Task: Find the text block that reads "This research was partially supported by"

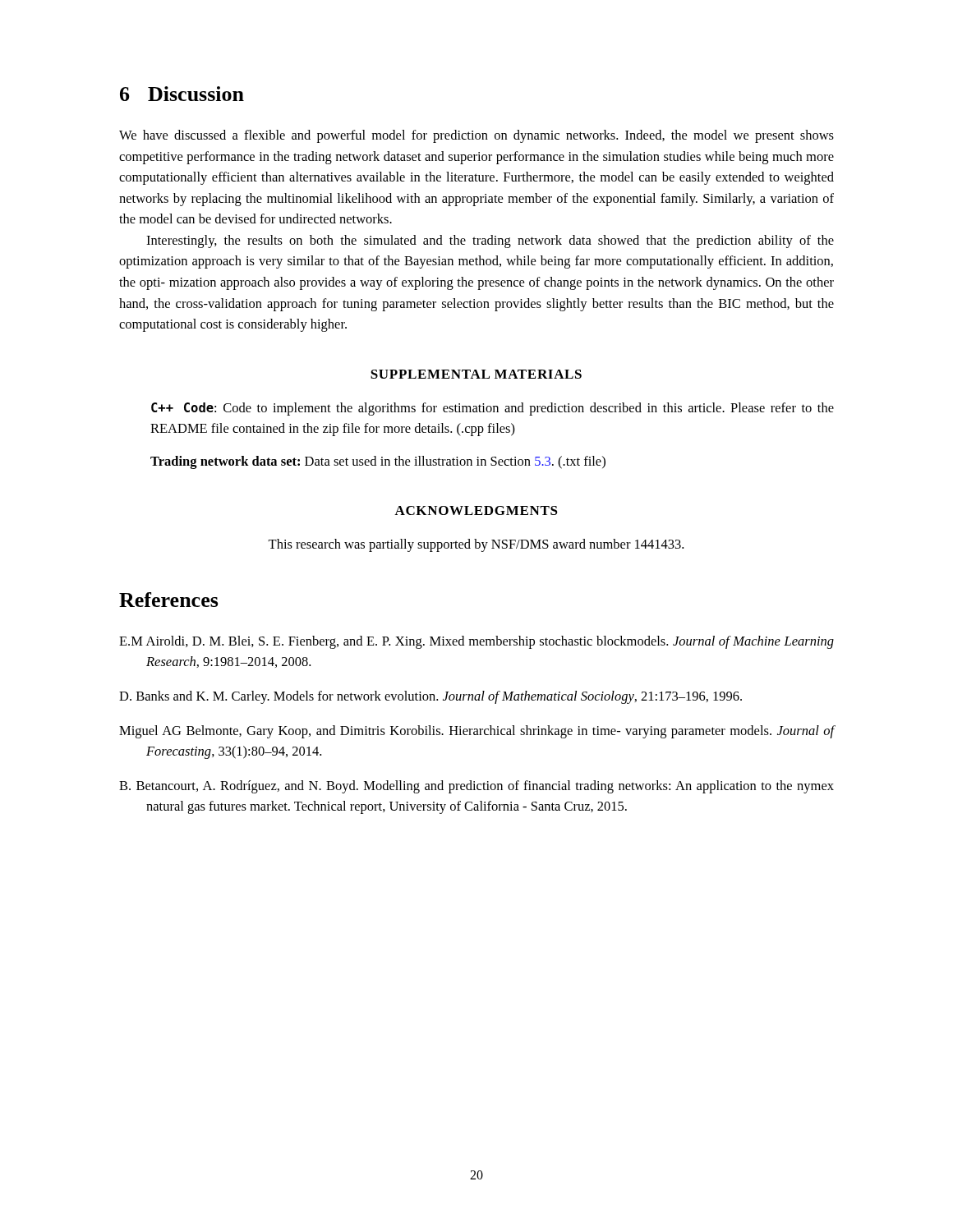Action: coord(476,544)
